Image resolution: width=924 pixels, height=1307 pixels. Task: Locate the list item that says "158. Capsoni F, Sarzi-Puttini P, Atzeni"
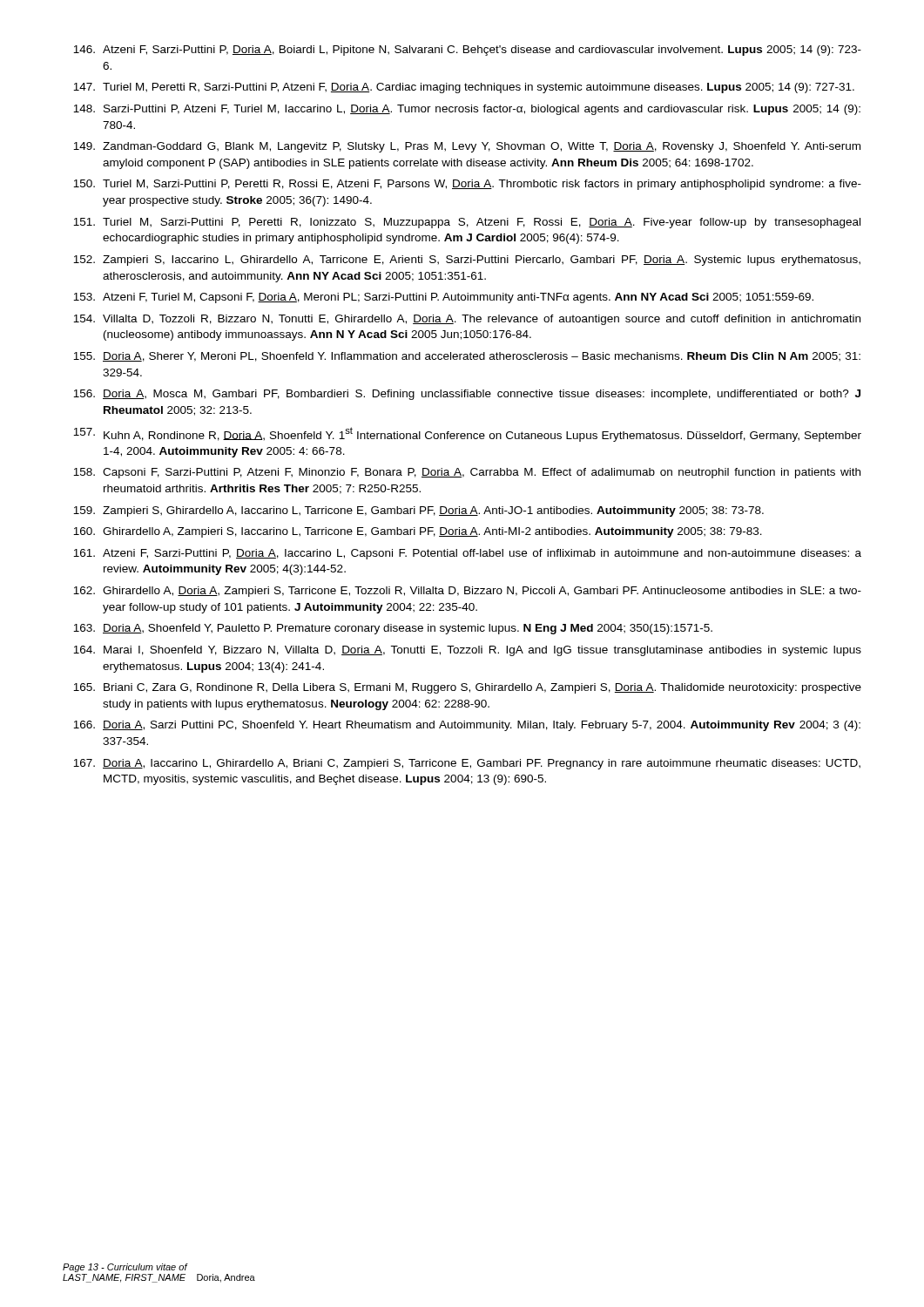[462, 481]
